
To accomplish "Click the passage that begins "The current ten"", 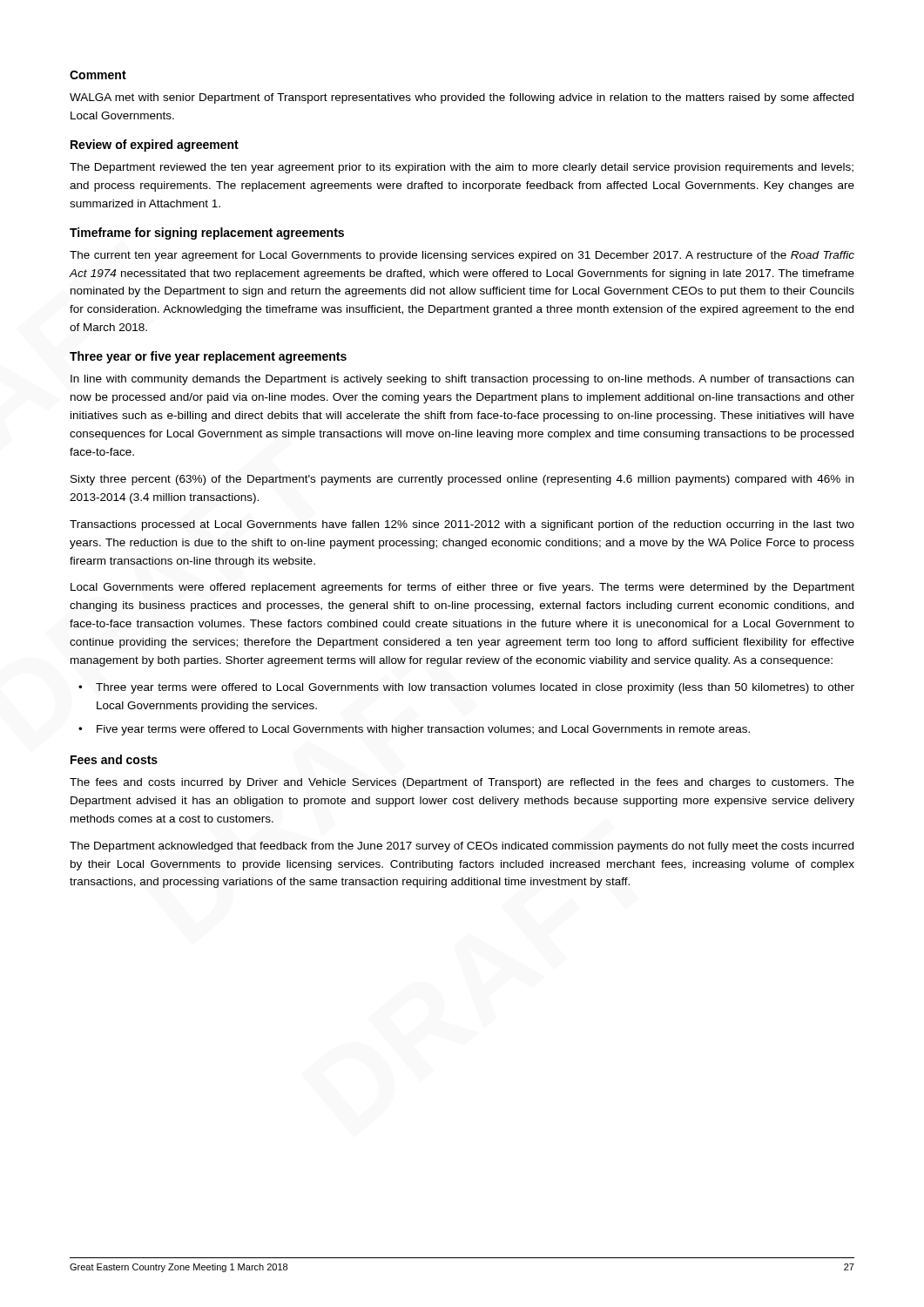I will click(x=462, y=291).
